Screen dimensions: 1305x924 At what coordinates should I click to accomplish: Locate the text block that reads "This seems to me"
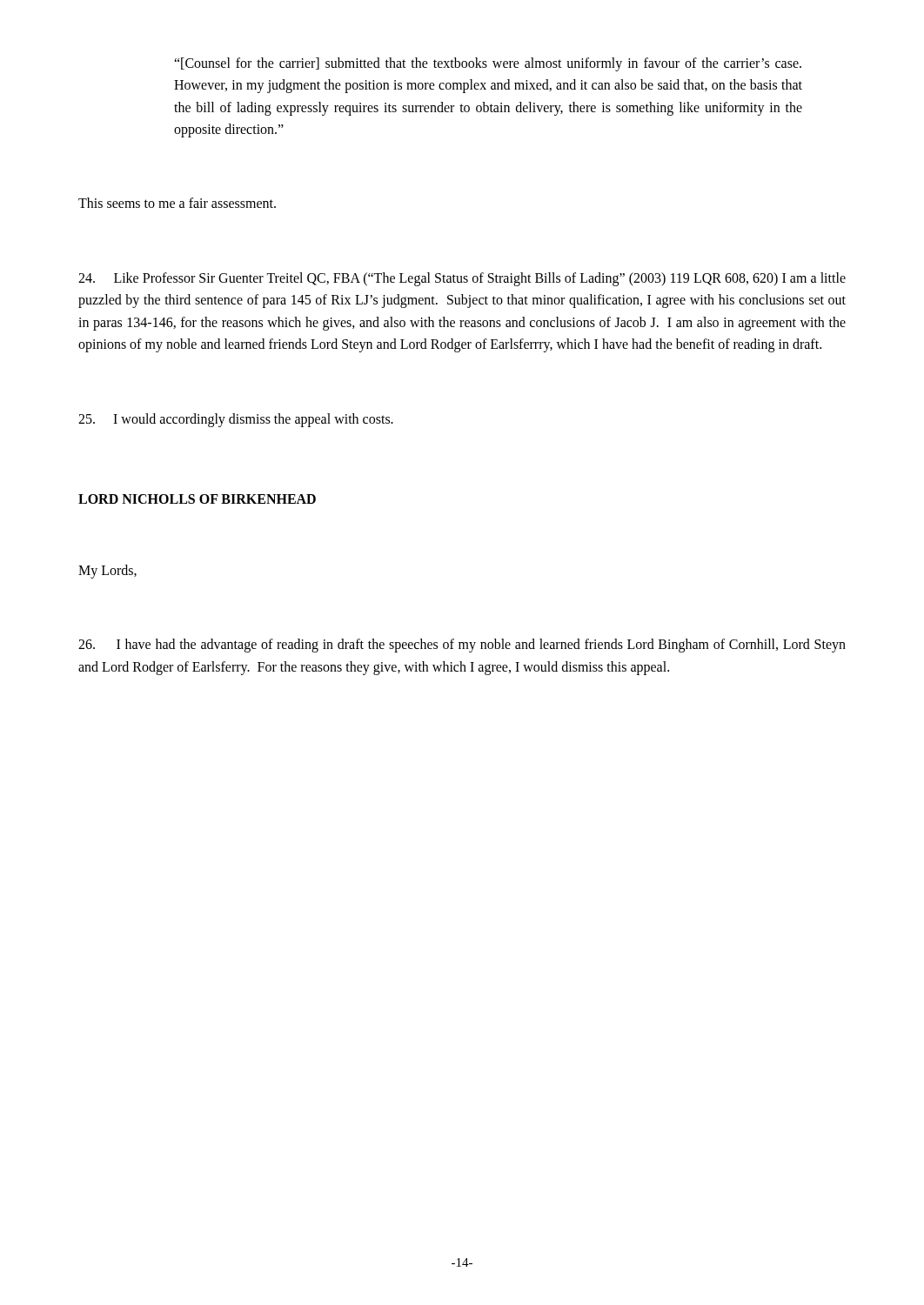pos(177,203)
